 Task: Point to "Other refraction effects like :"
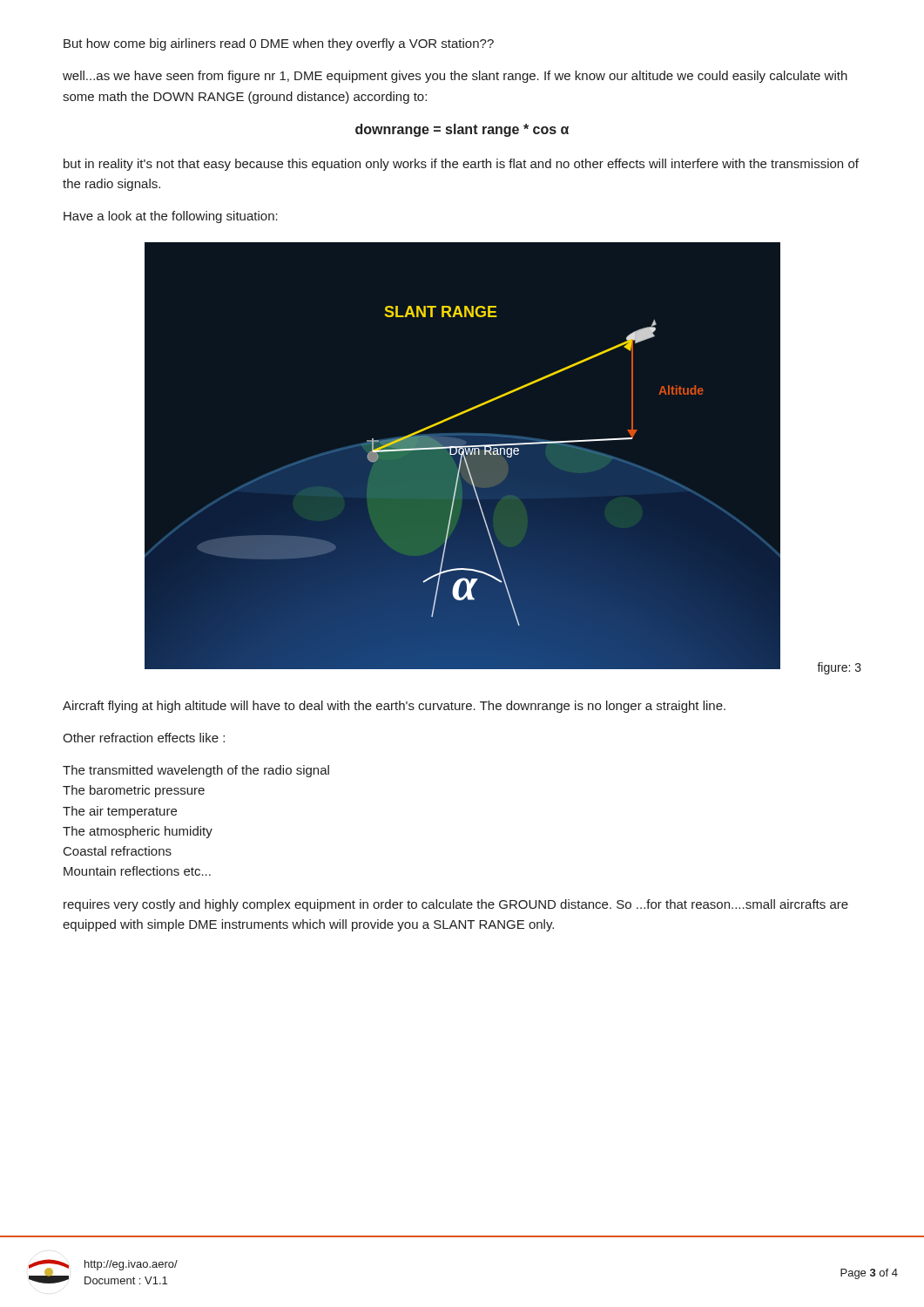point(144,737)
